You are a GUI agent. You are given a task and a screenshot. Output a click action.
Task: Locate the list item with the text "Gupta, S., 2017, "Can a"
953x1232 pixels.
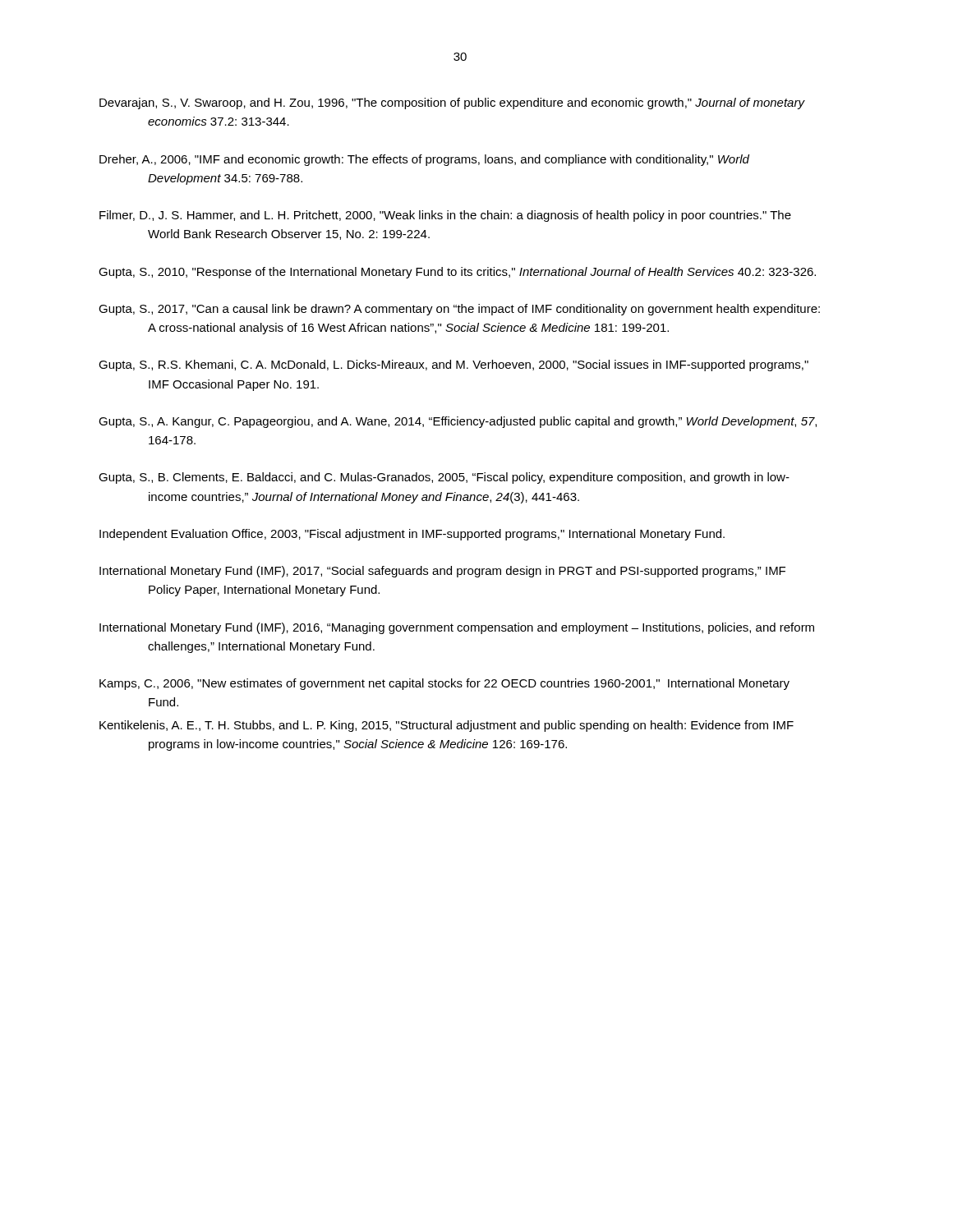click(x=460, y=318)
